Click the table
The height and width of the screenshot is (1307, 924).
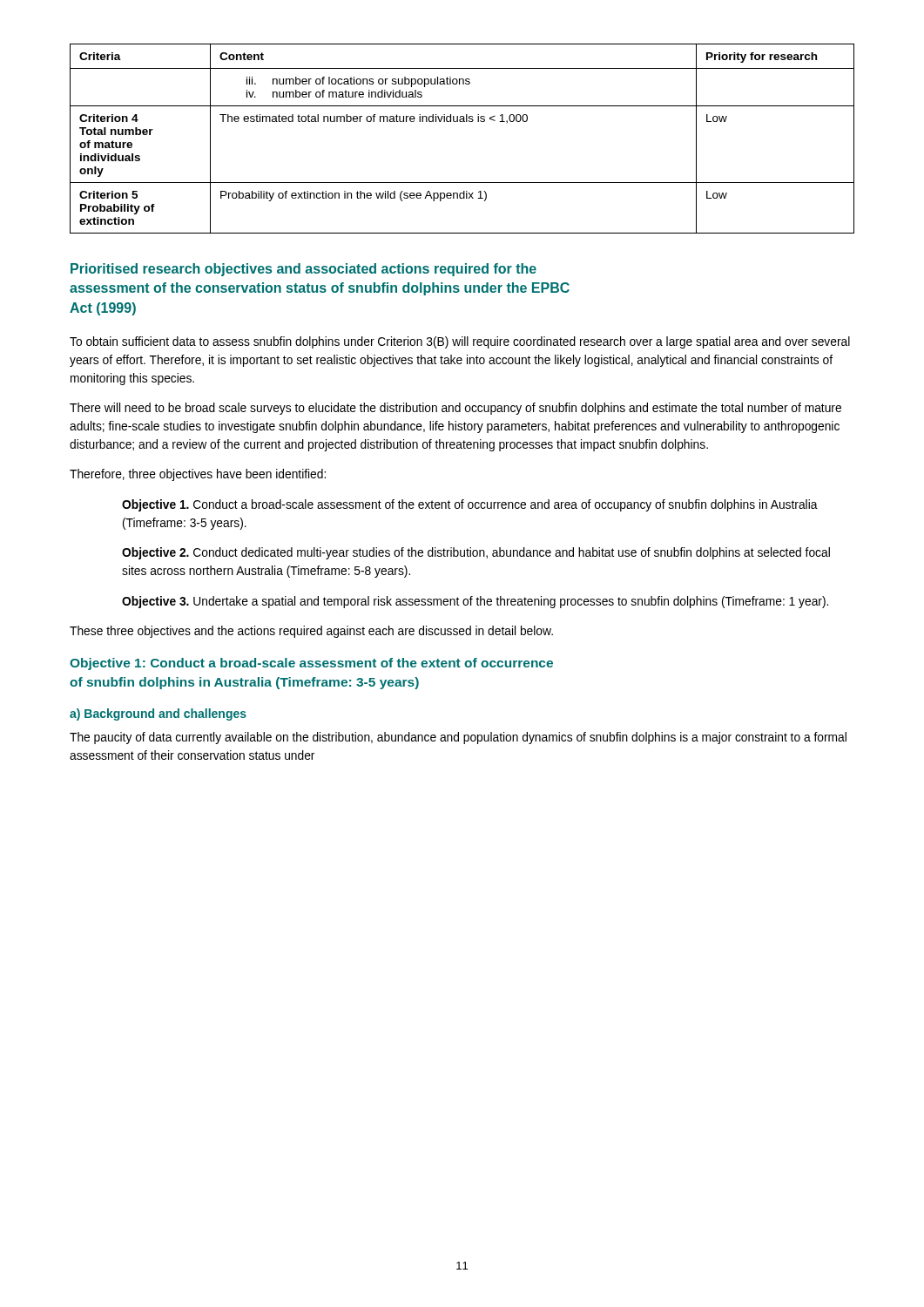tap(462, 139)
